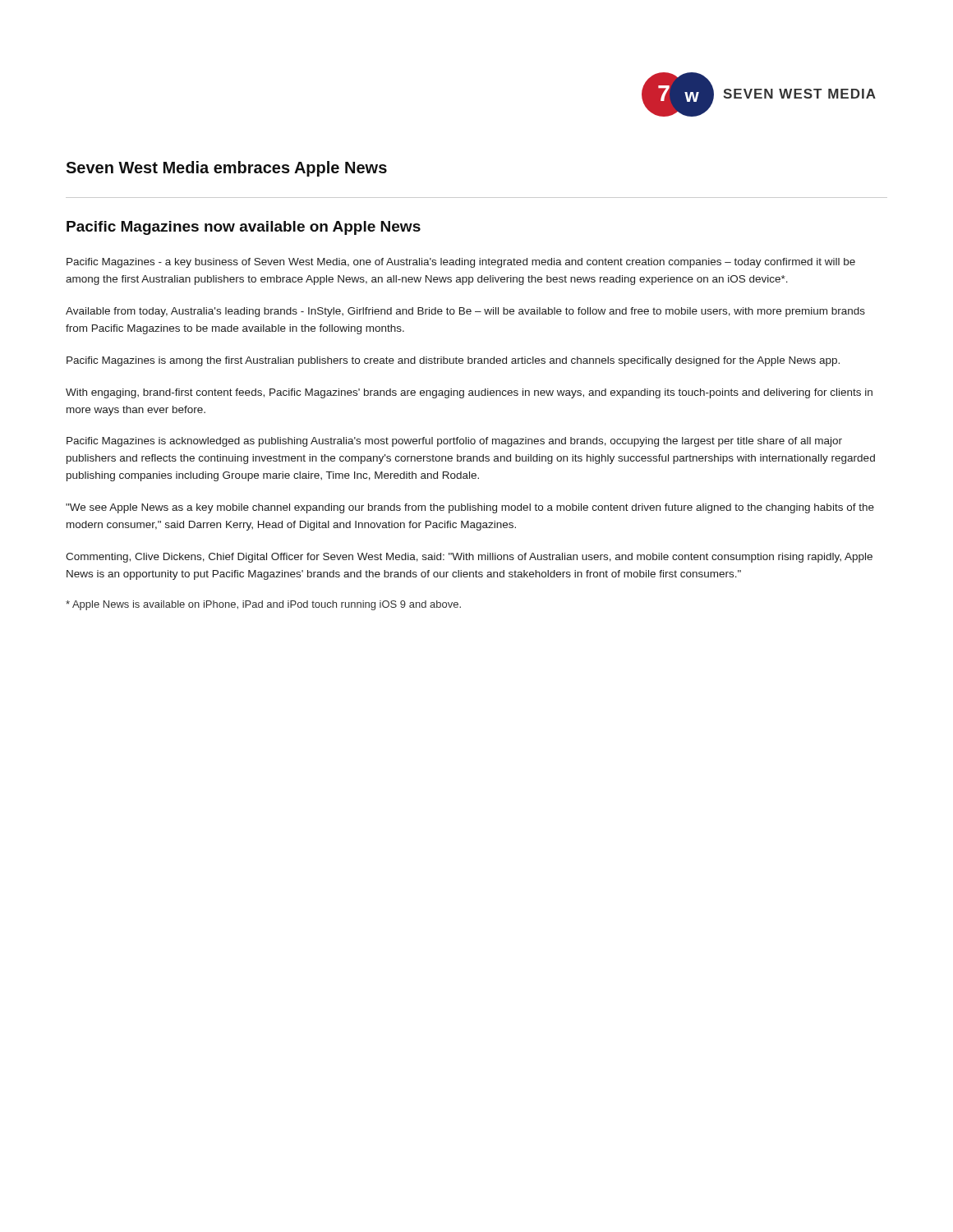Click where it says "Seven West Media embraces Apple News"
The width and height of the screenshot is (953, 1232).
[226, 168]
